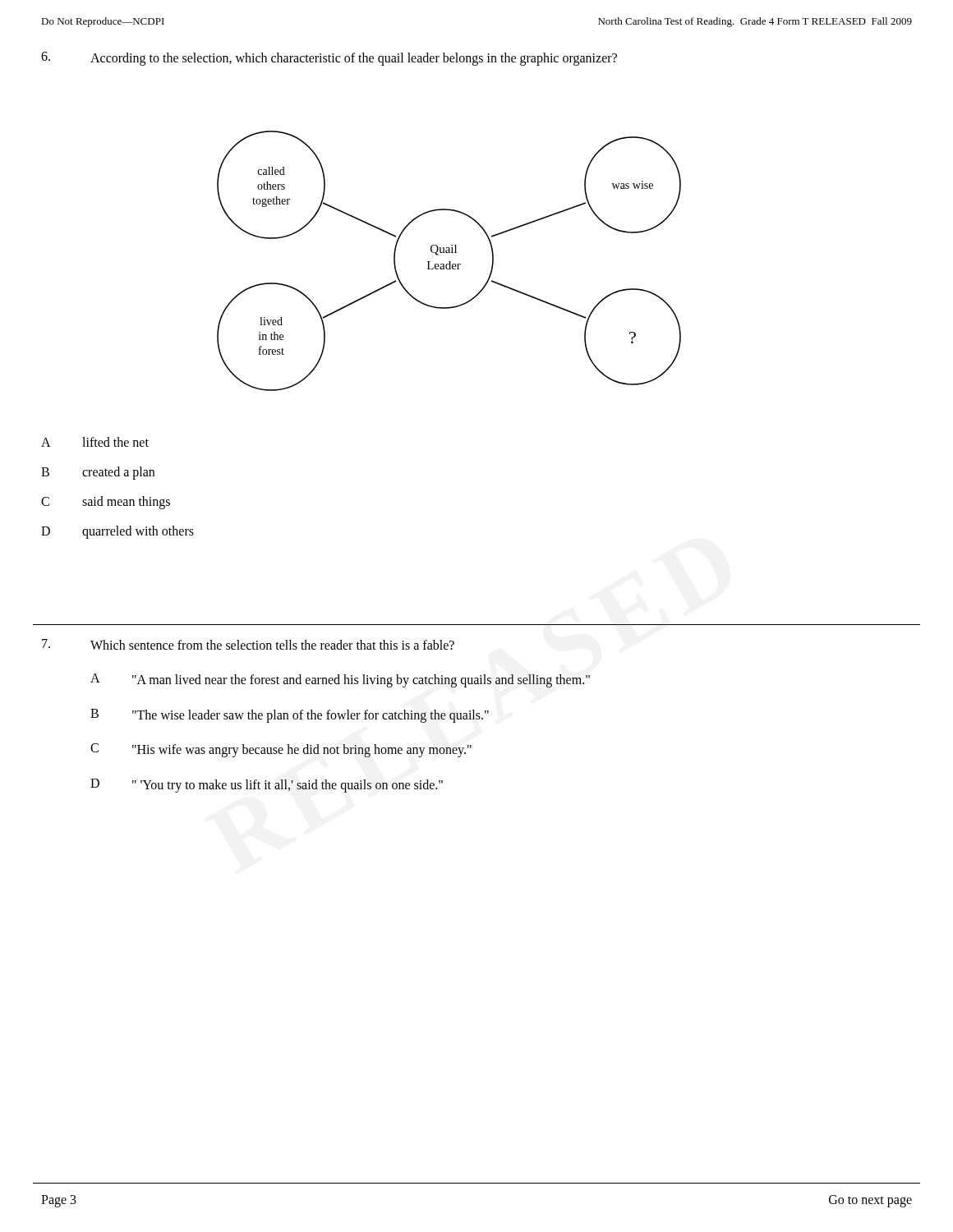The image size is (953, 1232).
Task: Click on the list item containing "A lifted the net"
Action: [95, 443]
